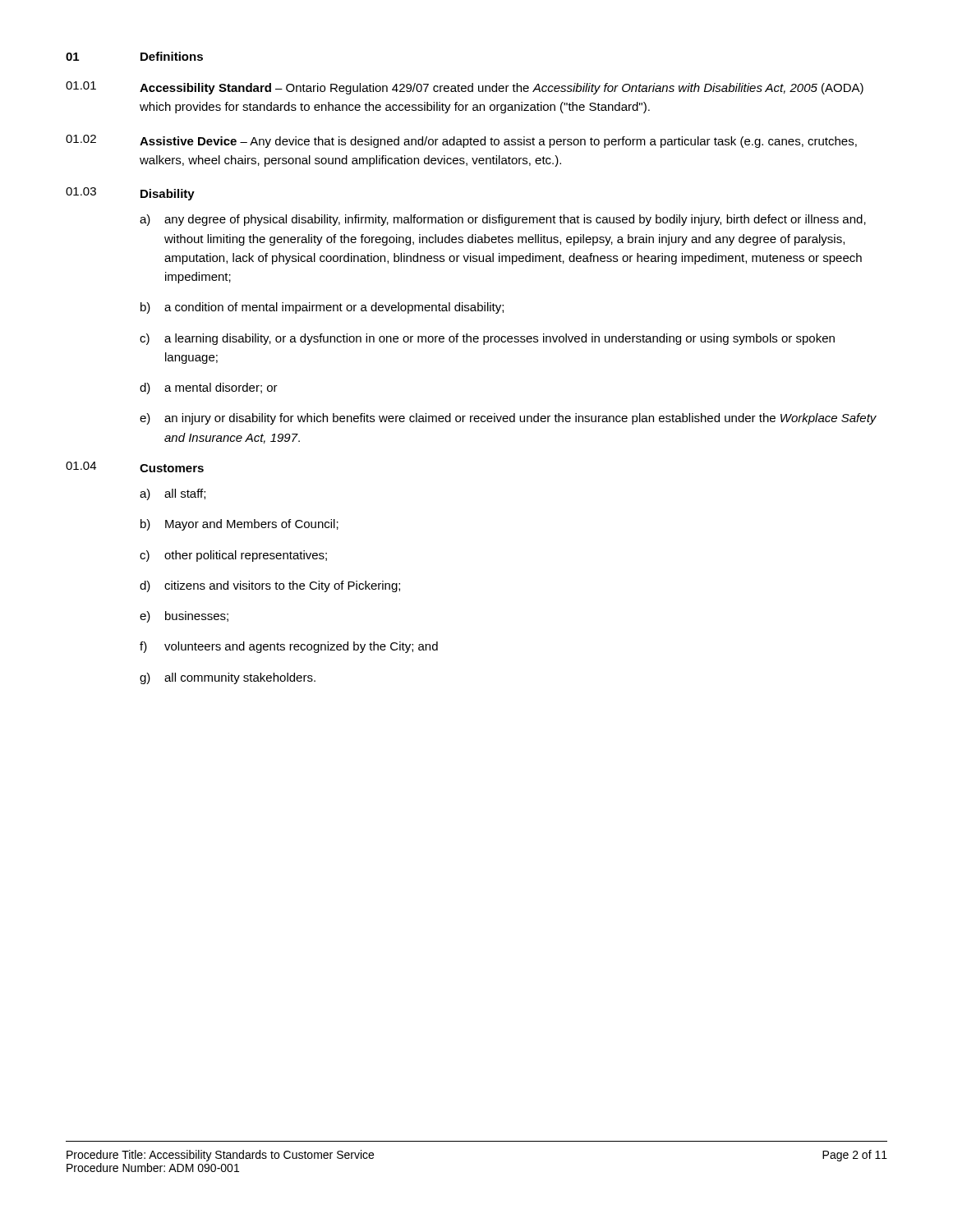953x1232 pixels.
Task: Click on the section header that reads "01.04 Customers"
Action: [x=76, y=467]
